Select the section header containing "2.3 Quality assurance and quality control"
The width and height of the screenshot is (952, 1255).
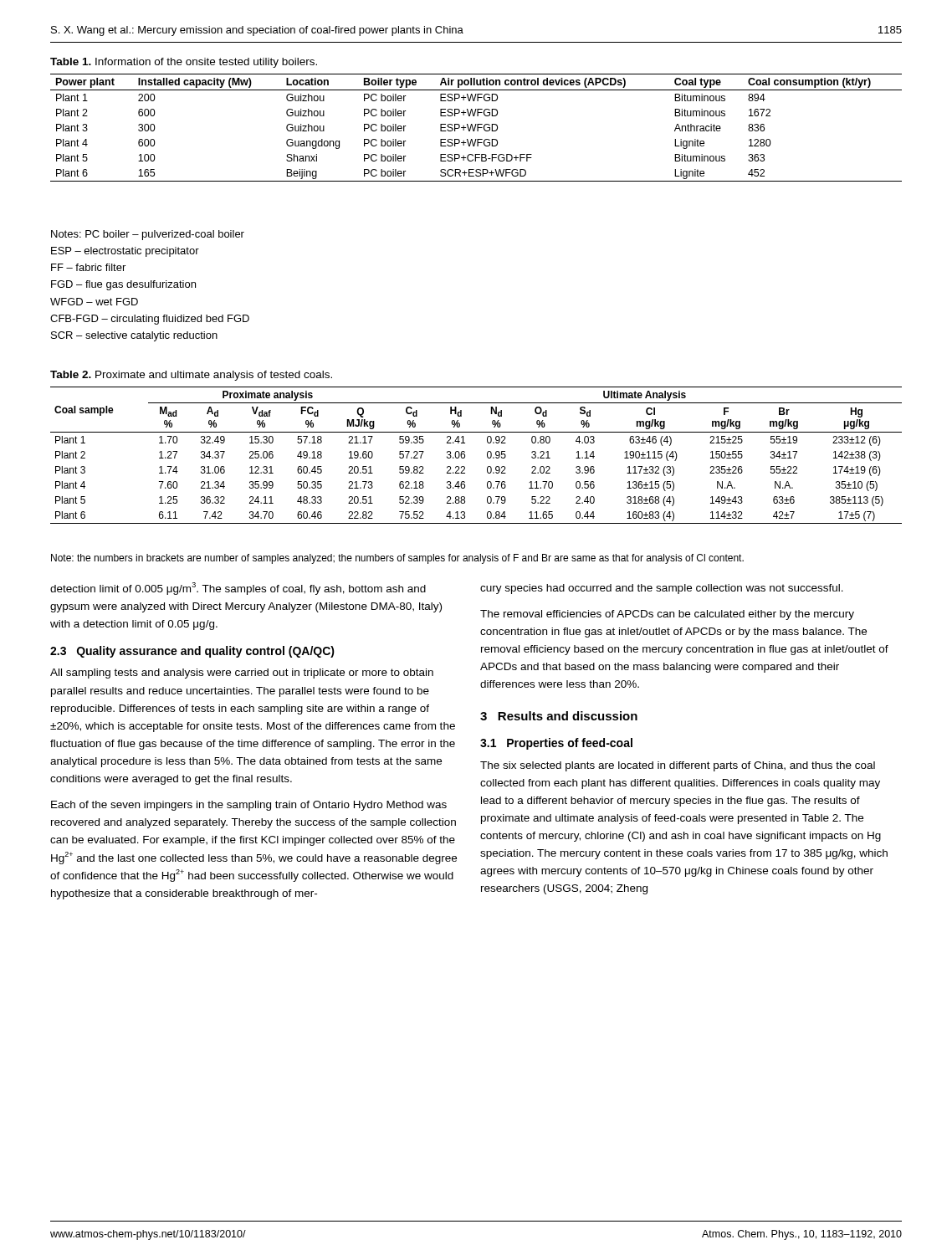point(192,651)
